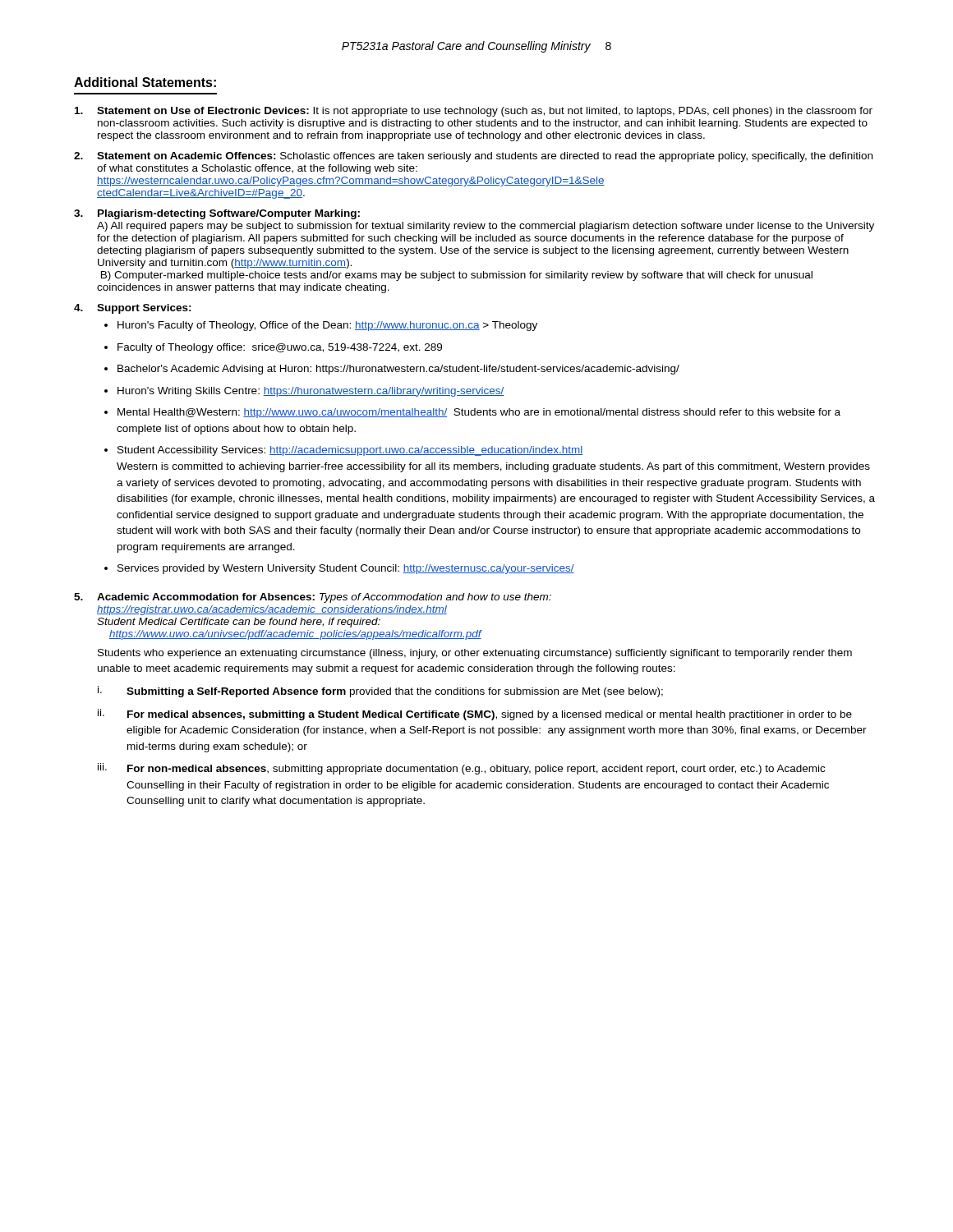Select the list item containing "3. Plagiarism-detecting Software/Computer"
Image resolution: width=953 pixels, height=1232 pixels.
(476, 250)
